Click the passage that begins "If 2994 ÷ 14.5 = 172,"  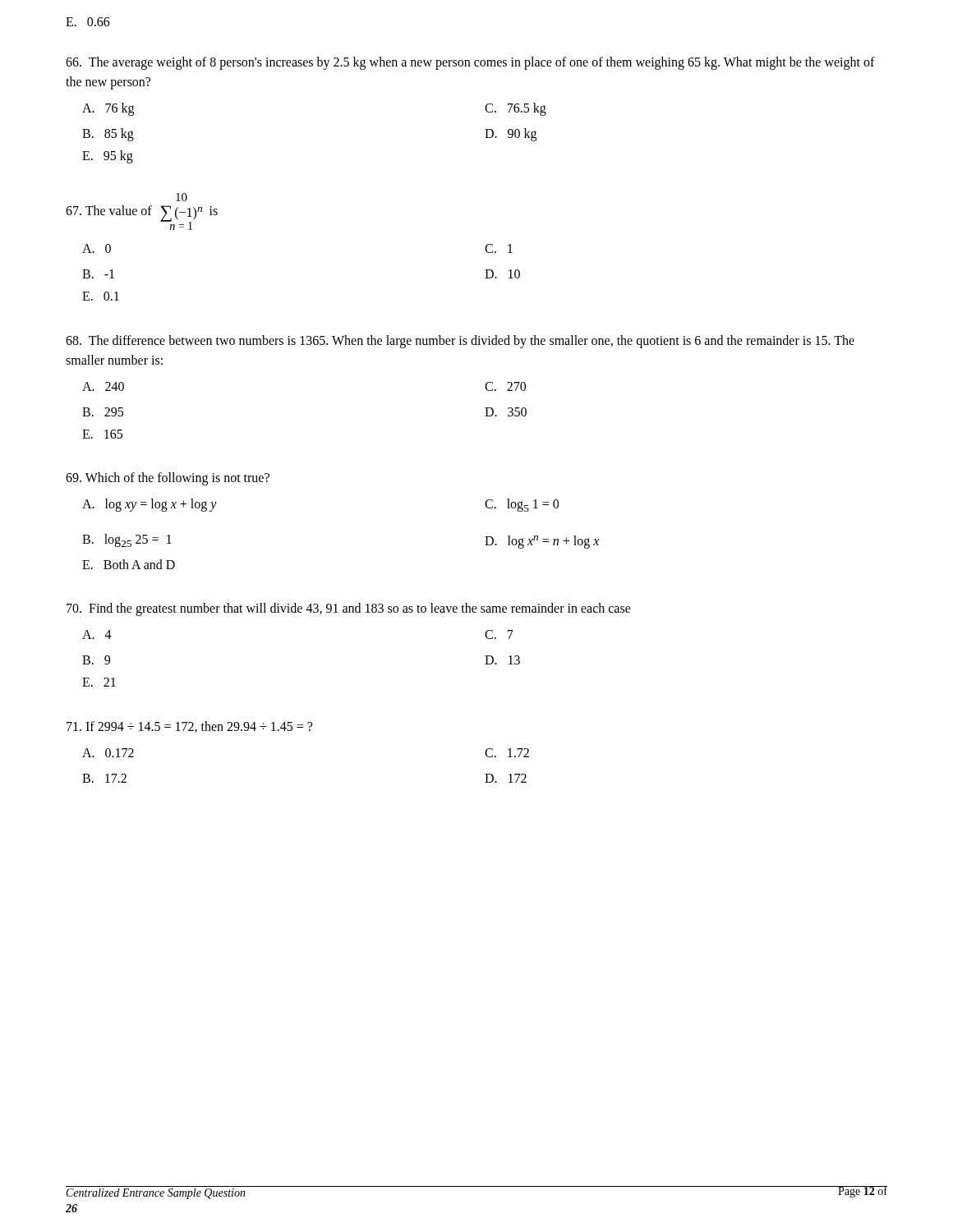[x=476, y=753]
